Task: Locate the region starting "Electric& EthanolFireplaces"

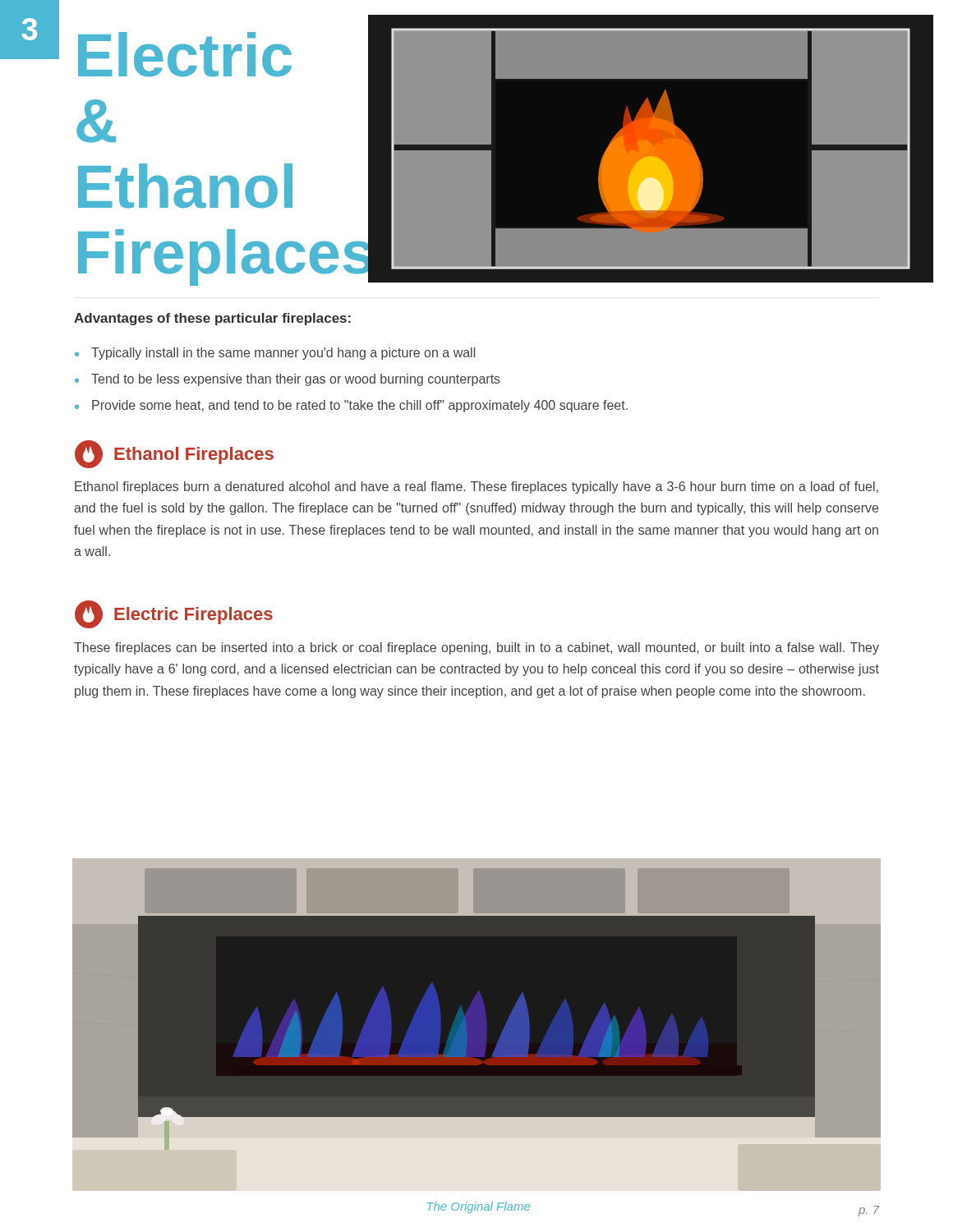Action: (x=205, y=154)
